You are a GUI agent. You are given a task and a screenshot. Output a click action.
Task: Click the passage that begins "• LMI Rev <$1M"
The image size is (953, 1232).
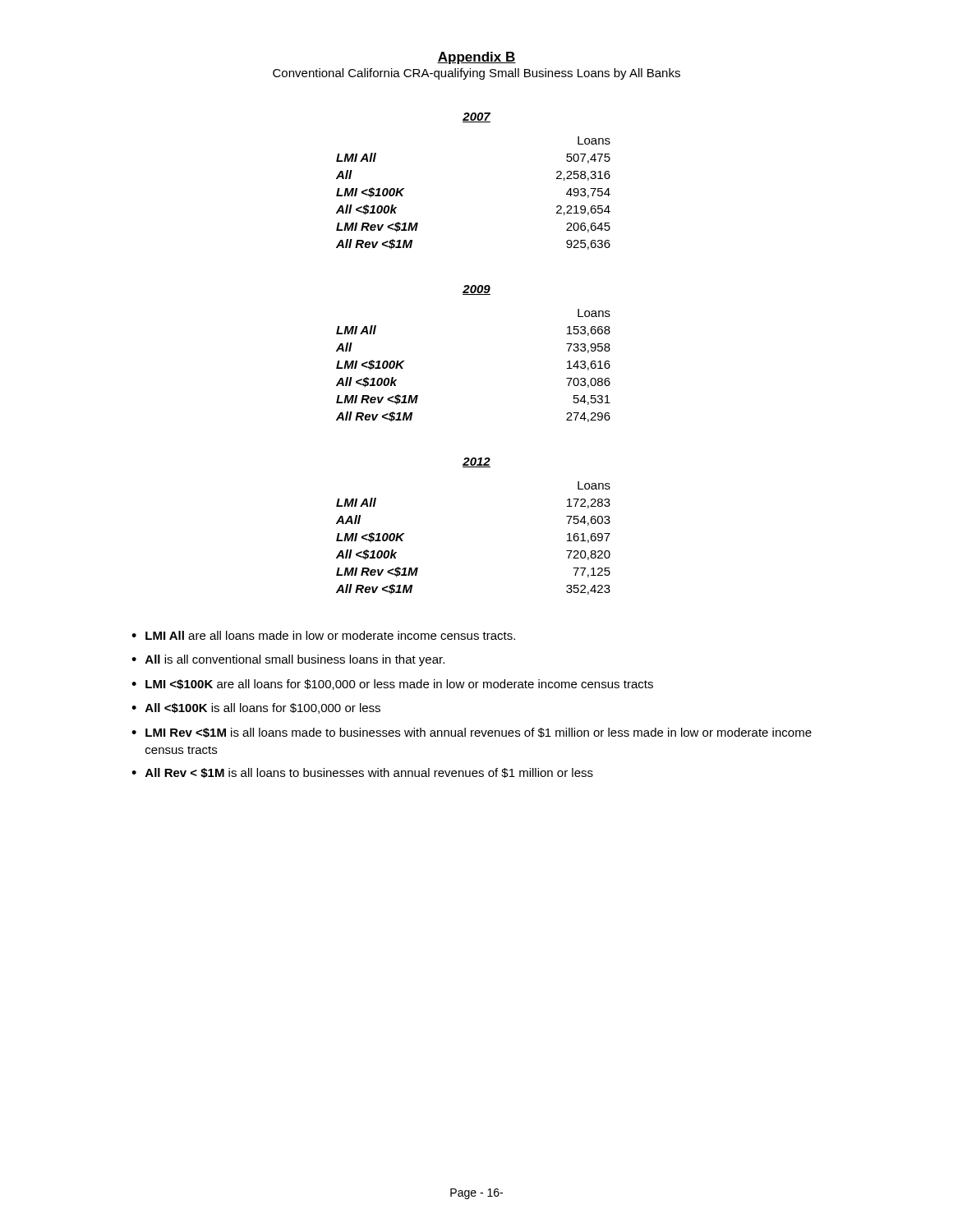pyautogui.click(x=476, y=741)
